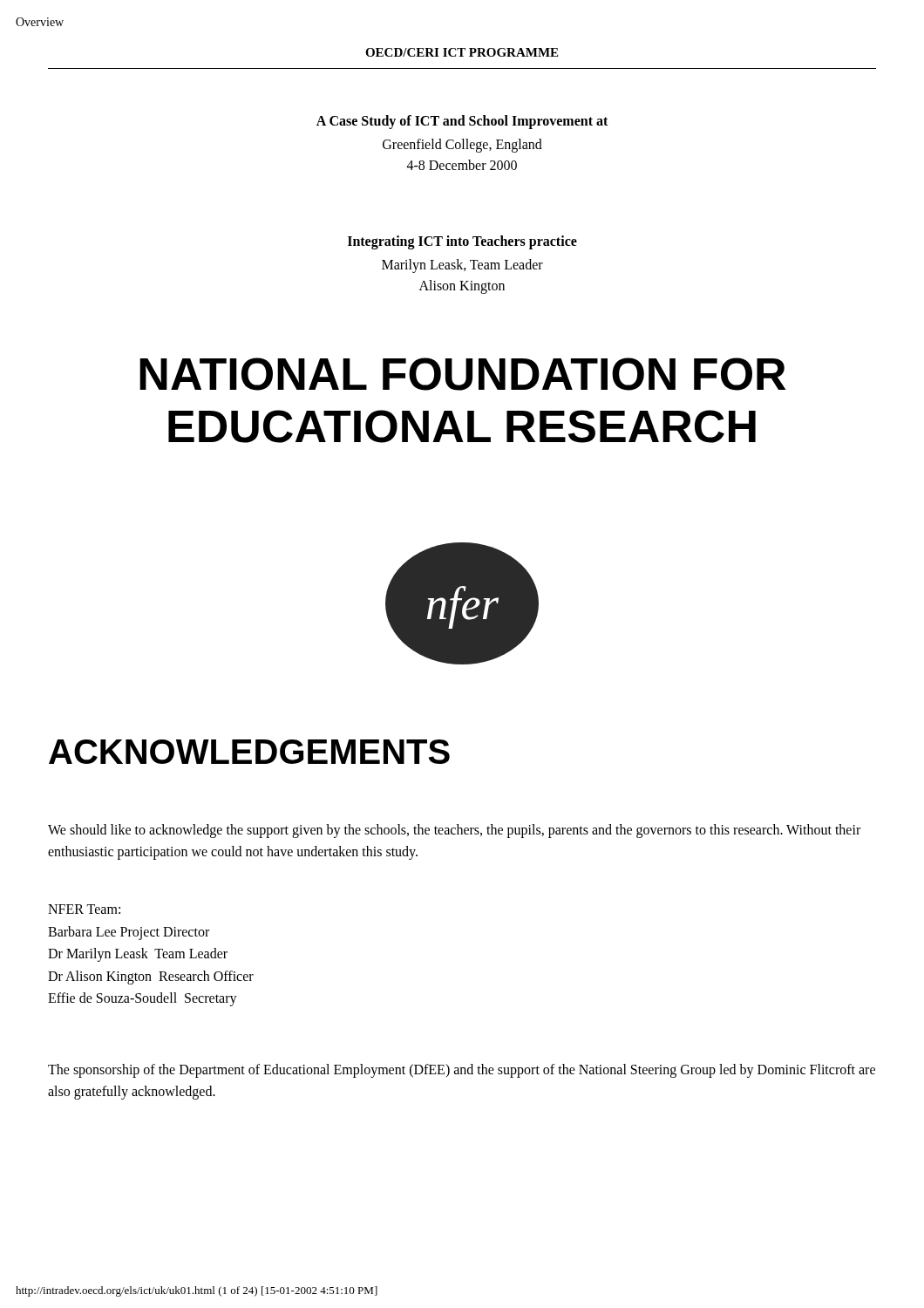Find the text block starting "NATIONAL FOUNDATION FOREDUCATIONAL RESEARCH"
The image size is (924, 1308).
point(462,401)
